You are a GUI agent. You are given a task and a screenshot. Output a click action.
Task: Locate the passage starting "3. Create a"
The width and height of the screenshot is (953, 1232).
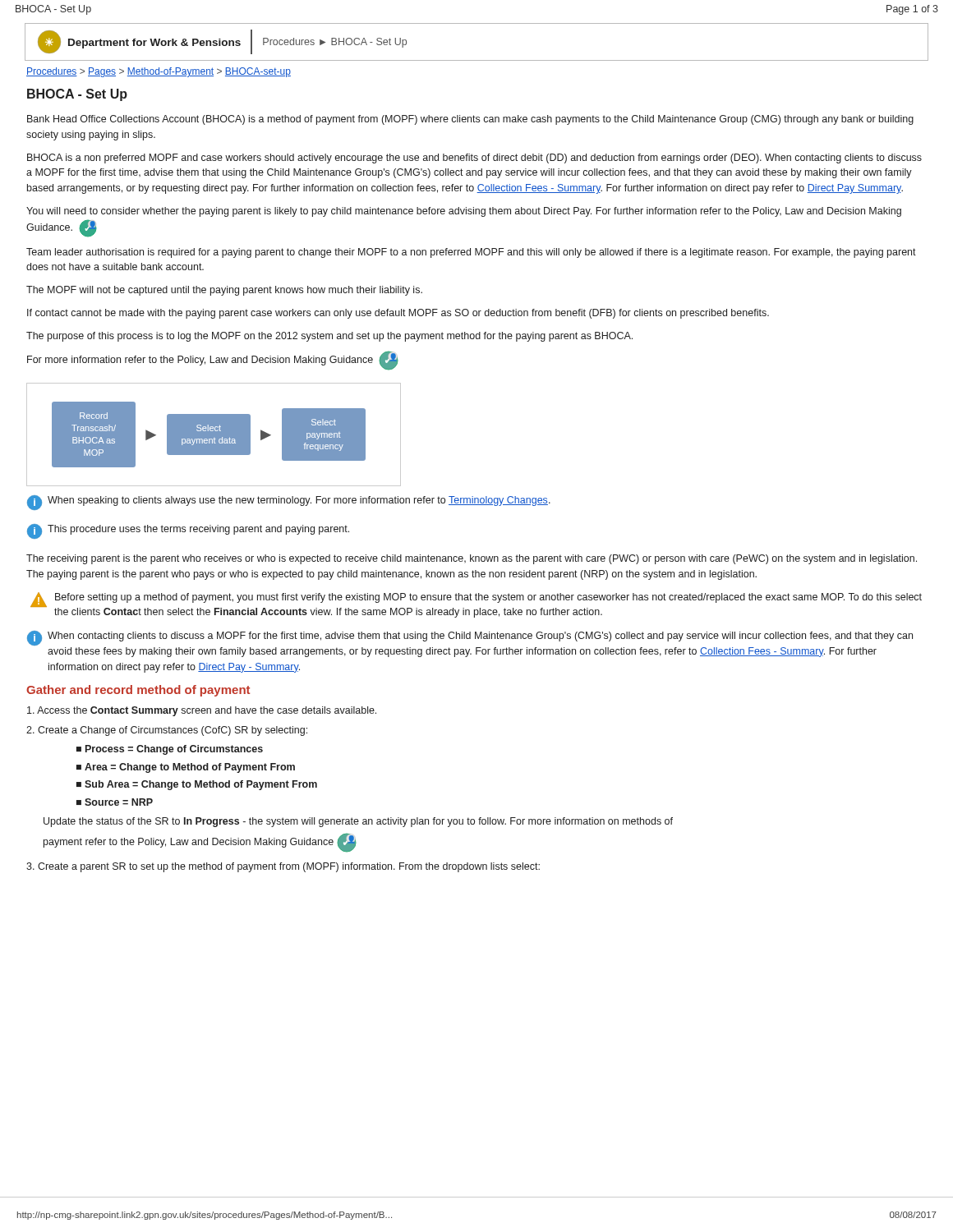[283, 866]
